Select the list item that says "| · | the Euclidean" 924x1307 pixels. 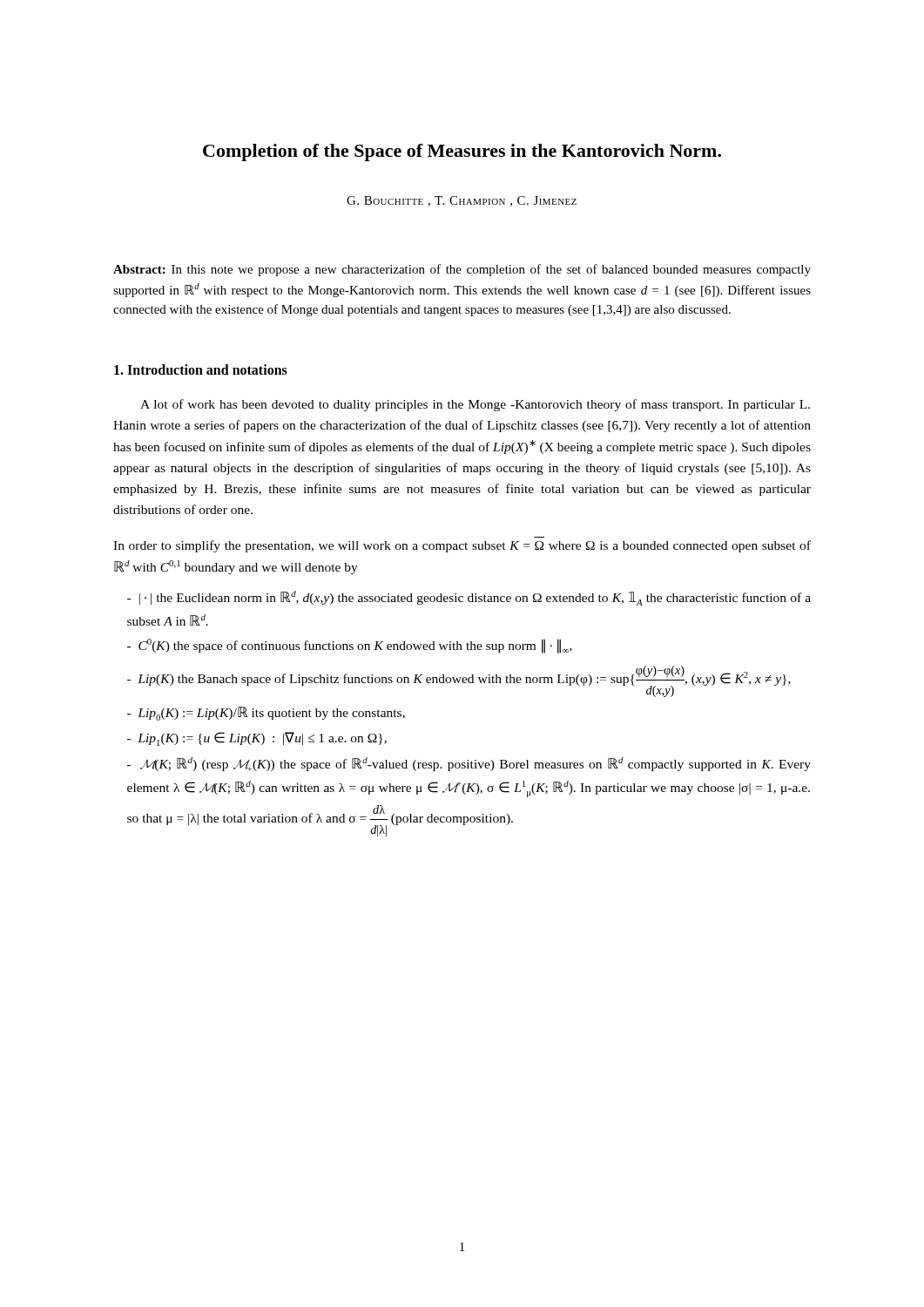point(469,608)
